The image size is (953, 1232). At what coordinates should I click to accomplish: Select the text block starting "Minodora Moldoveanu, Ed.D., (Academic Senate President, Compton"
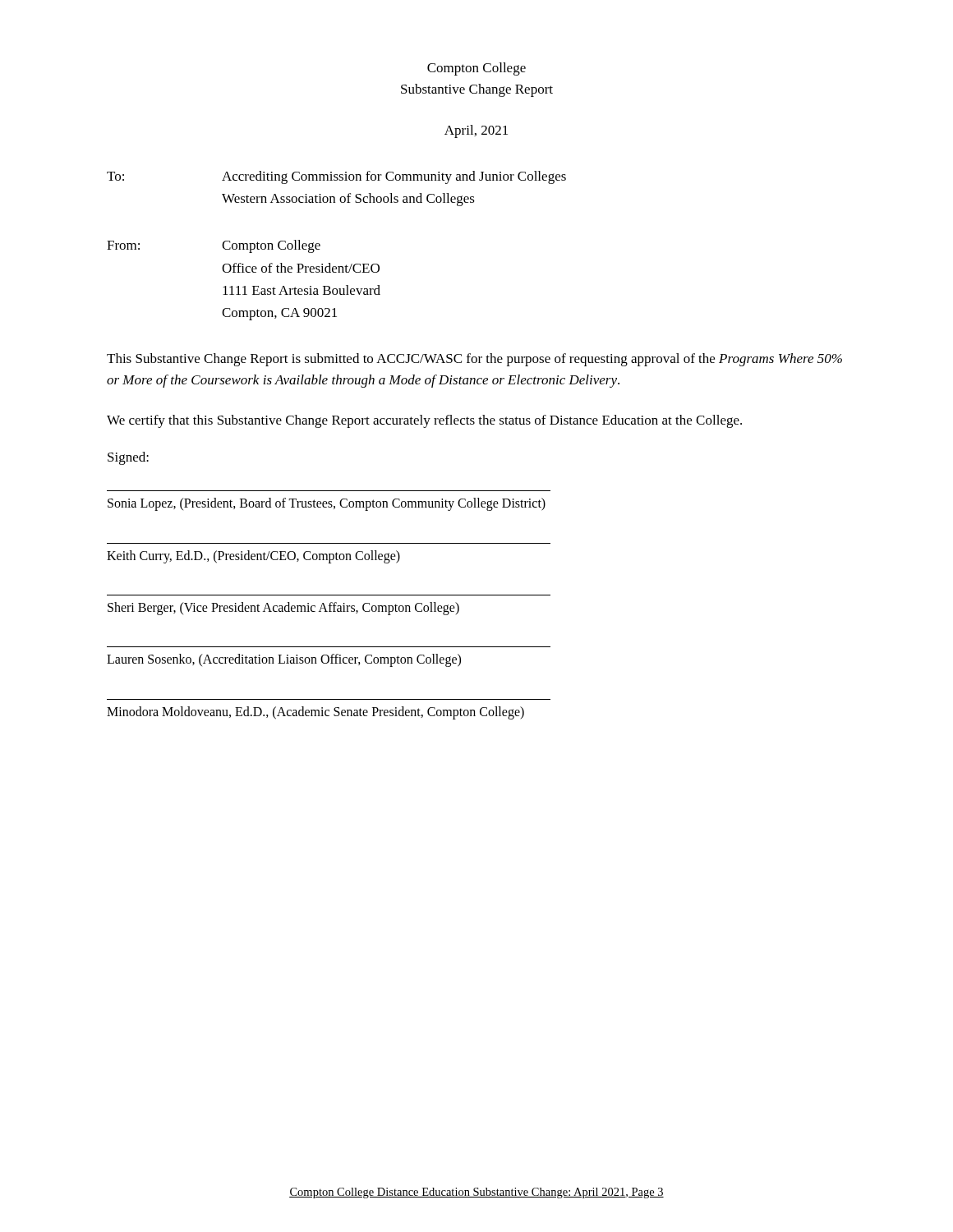(476, 710)
